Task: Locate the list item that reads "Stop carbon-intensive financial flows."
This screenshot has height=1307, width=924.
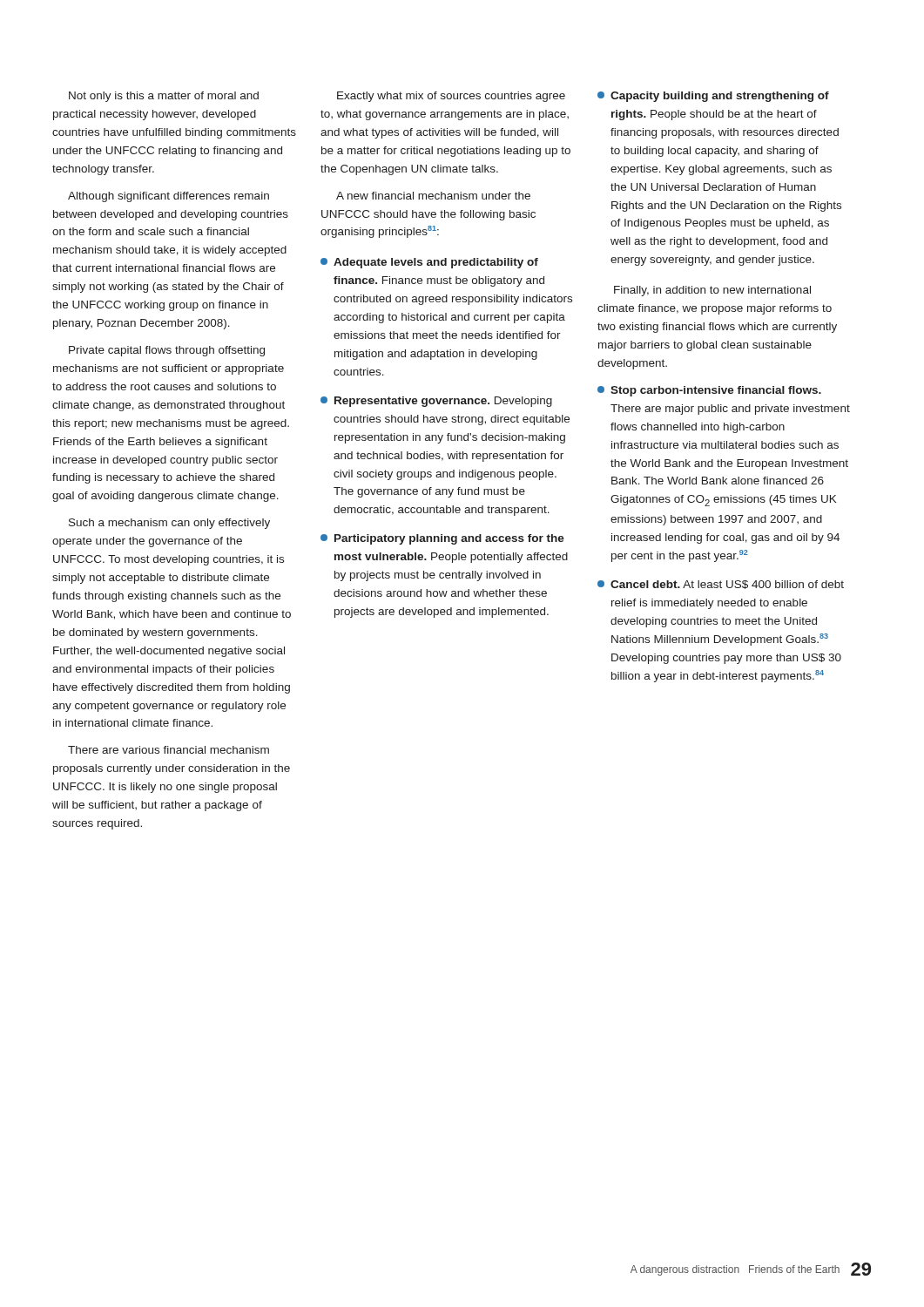Action: click(x=724, y=474)
